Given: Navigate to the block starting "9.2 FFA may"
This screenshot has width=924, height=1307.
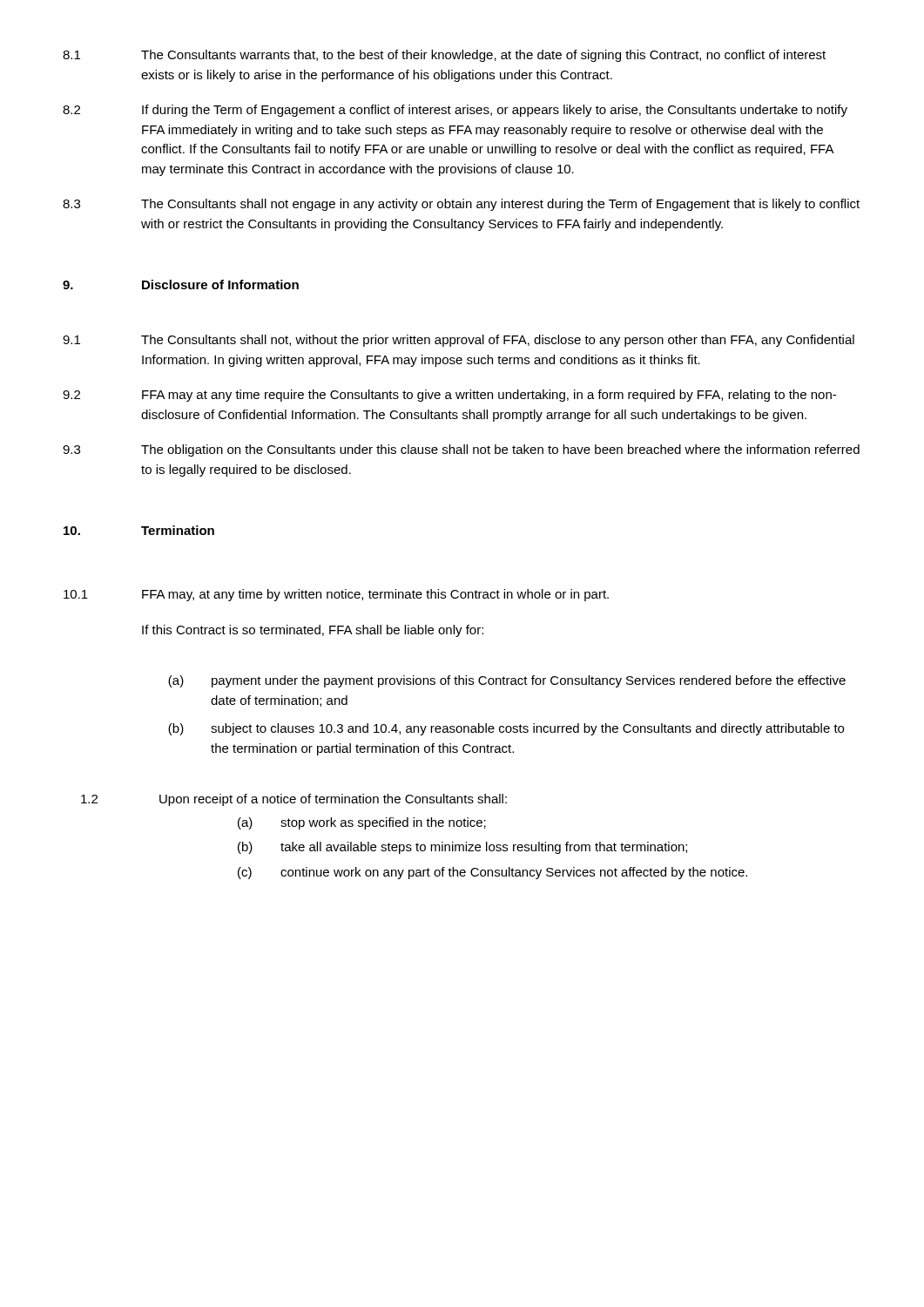Looking at the screenshot, I should [462, 405].
